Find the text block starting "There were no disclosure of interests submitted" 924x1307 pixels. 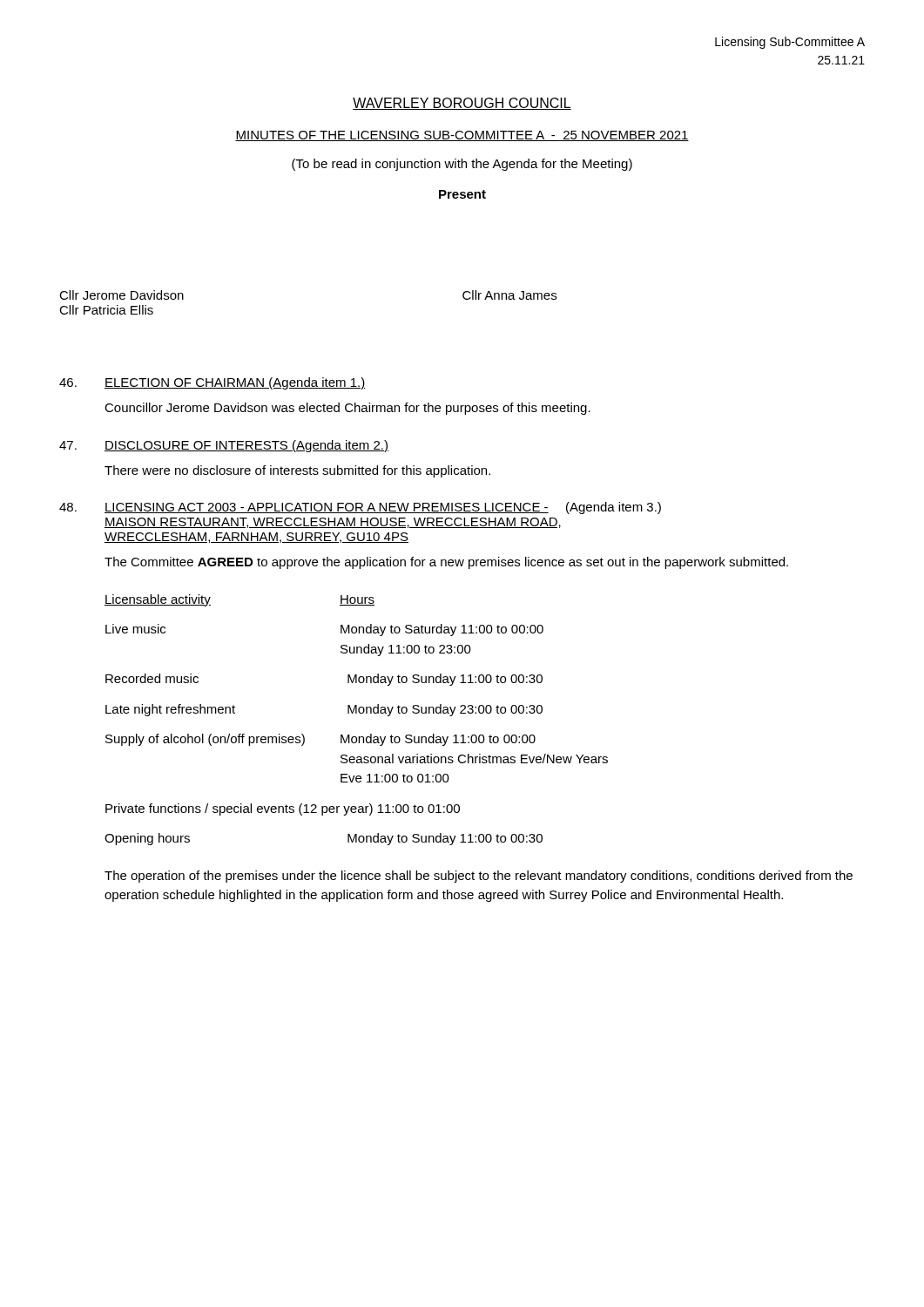click(x=485, y=470)
